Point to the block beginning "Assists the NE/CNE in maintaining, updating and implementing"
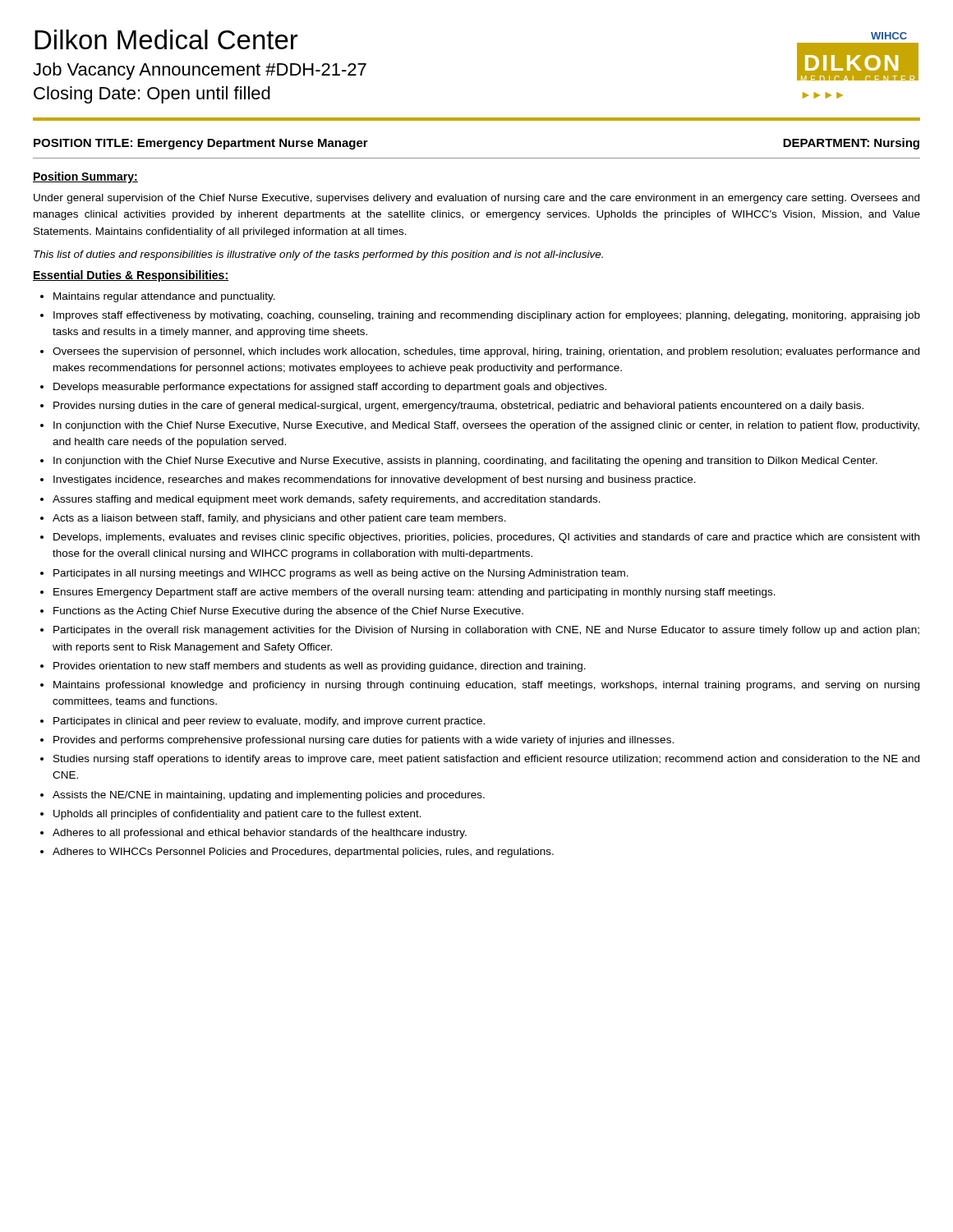The image size is (953, 1232). [x=269, y=794]
